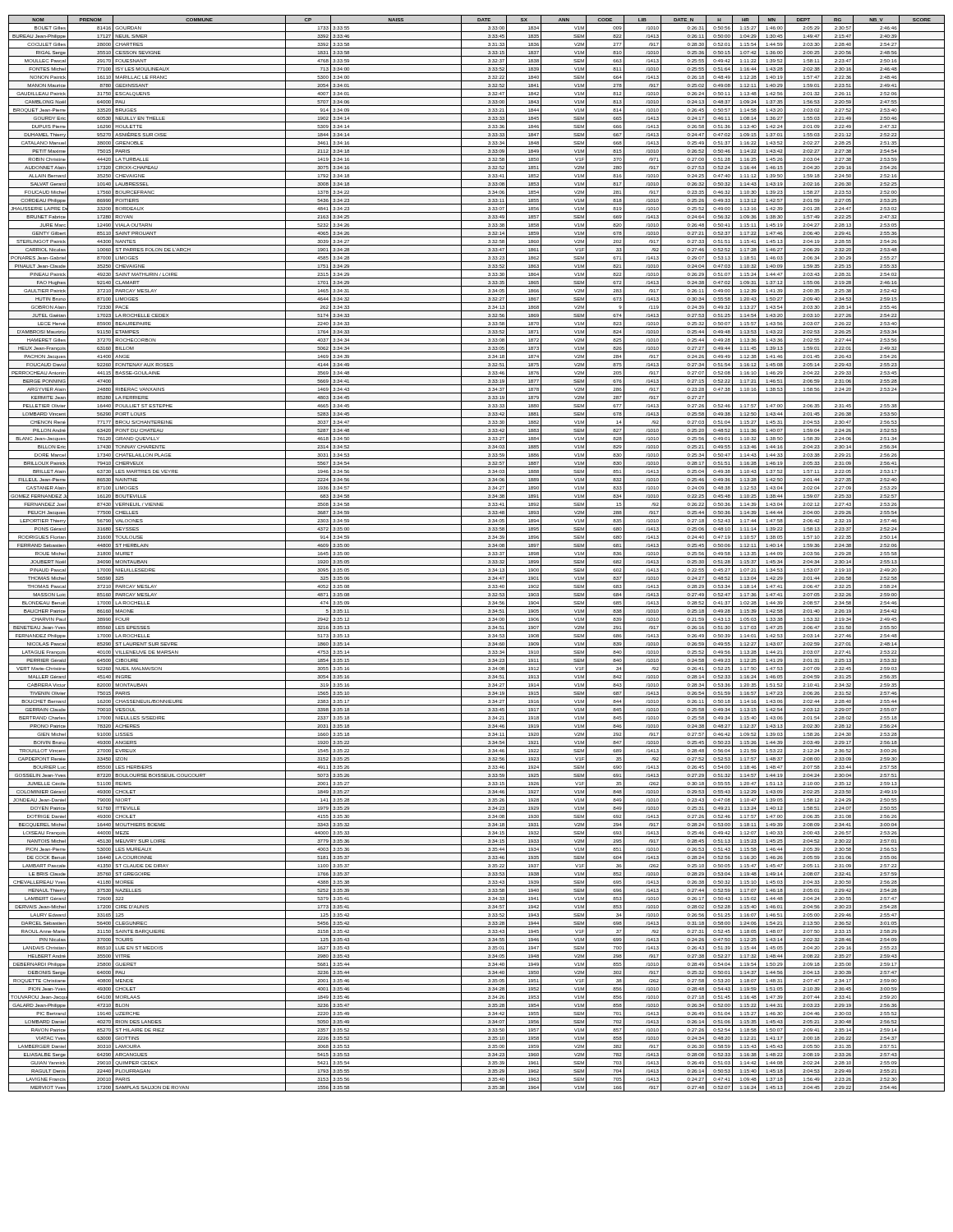Click a table
This screenshot has width=953, height=1232.
(x=476, y=553)
